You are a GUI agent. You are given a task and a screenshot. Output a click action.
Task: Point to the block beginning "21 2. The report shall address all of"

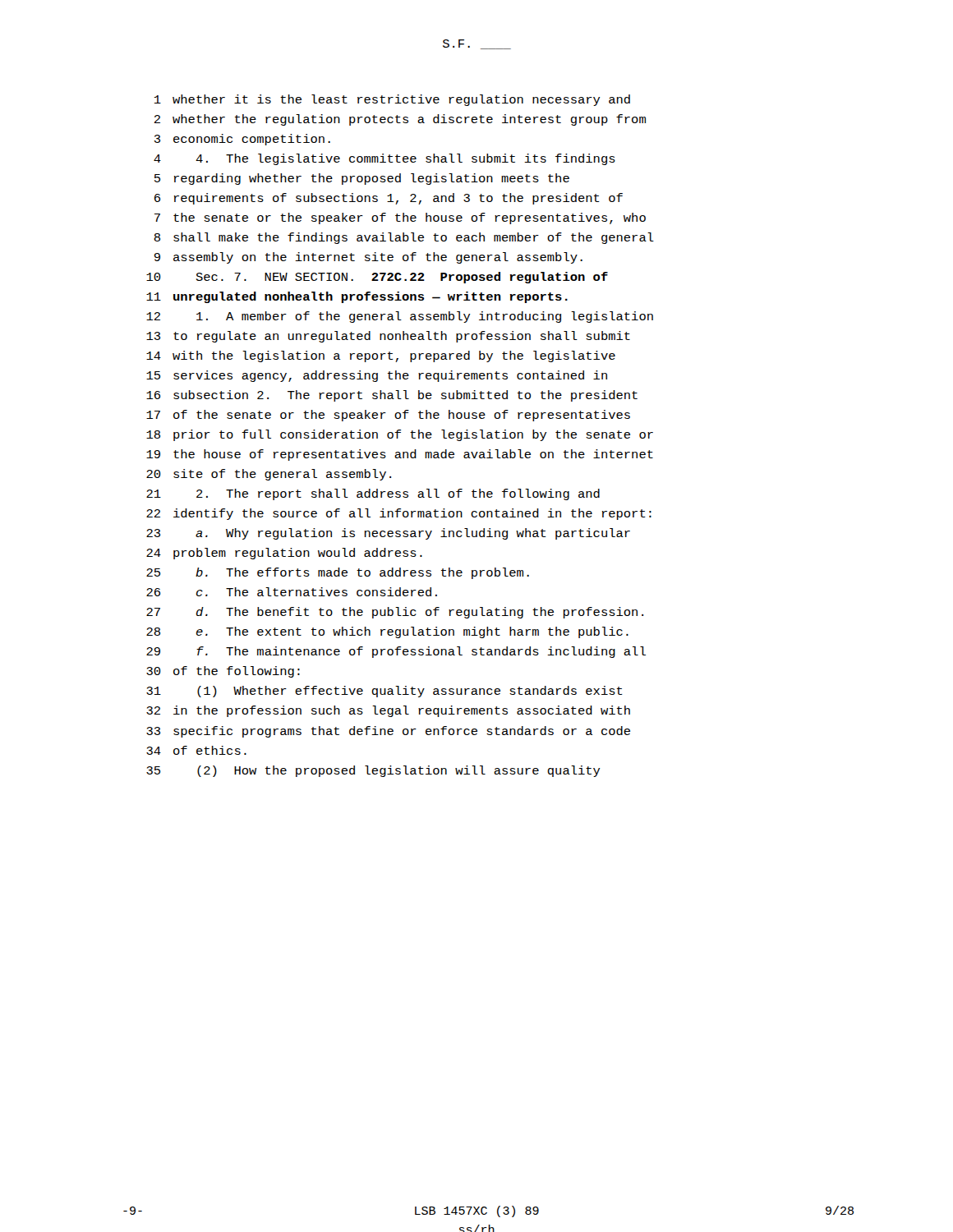[488, 505]
